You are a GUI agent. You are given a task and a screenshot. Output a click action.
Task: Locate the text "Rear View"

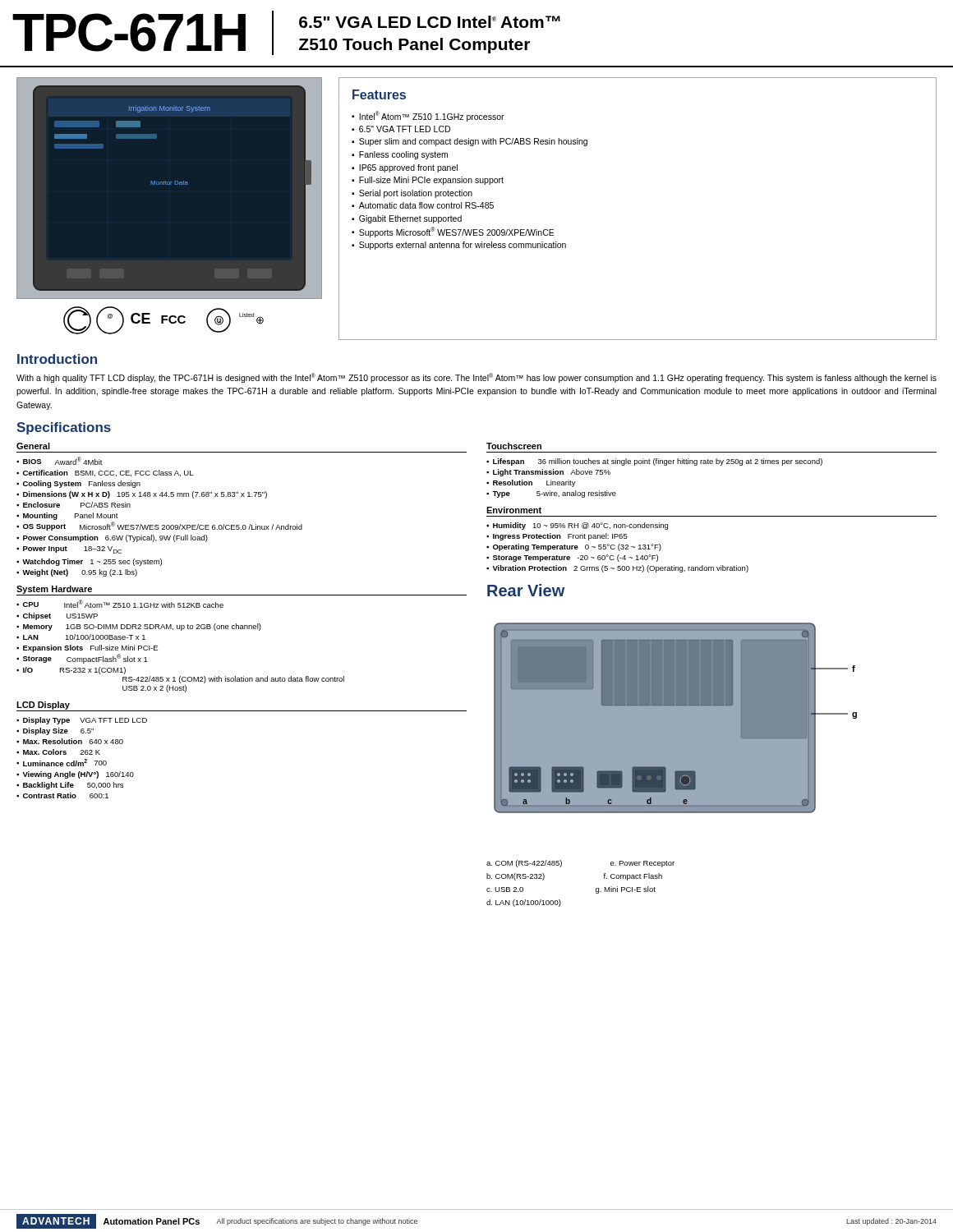pos(525,590)
